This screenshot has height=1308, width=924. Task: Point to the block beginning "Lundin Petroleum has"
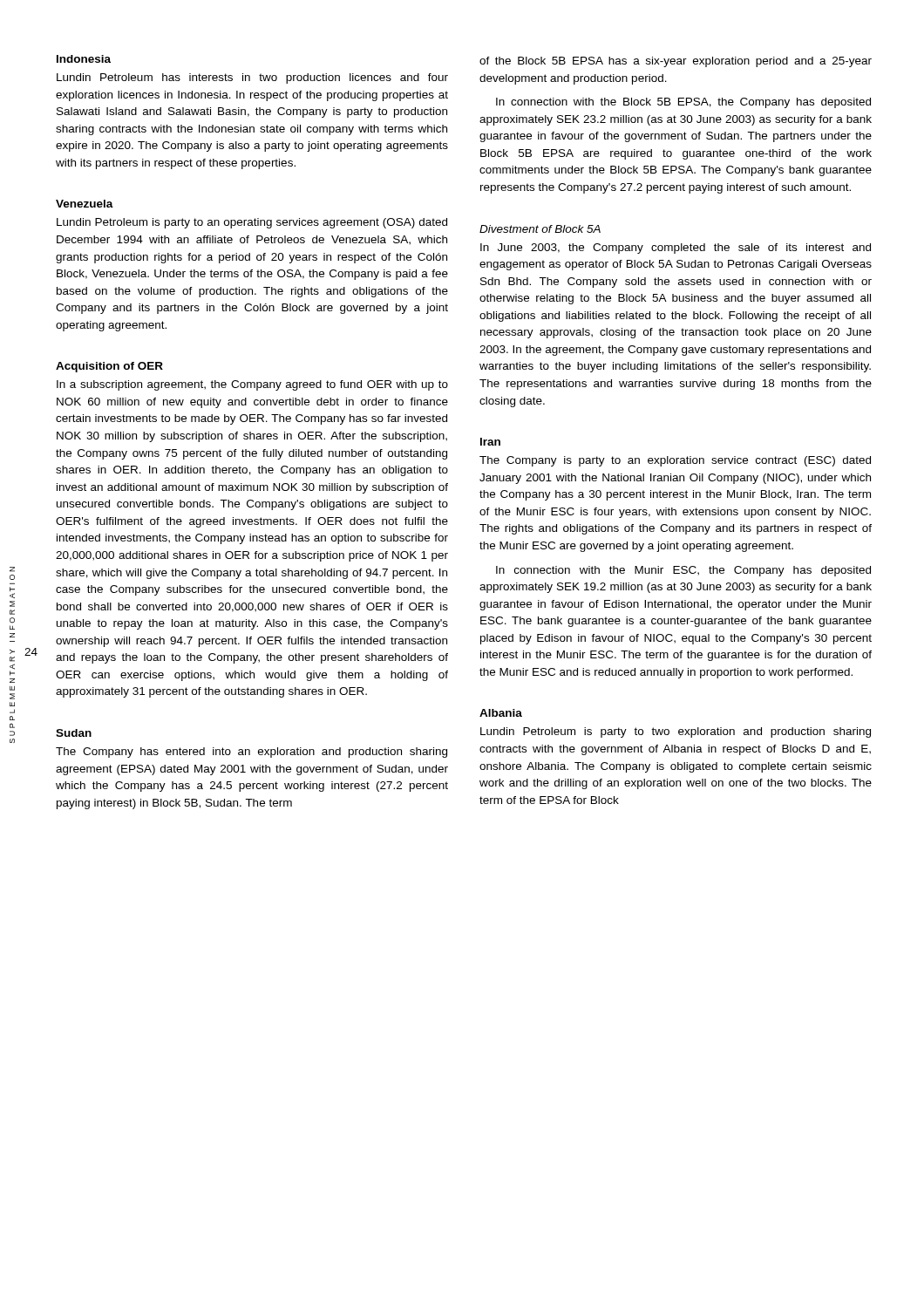click(x=252, y=120)
